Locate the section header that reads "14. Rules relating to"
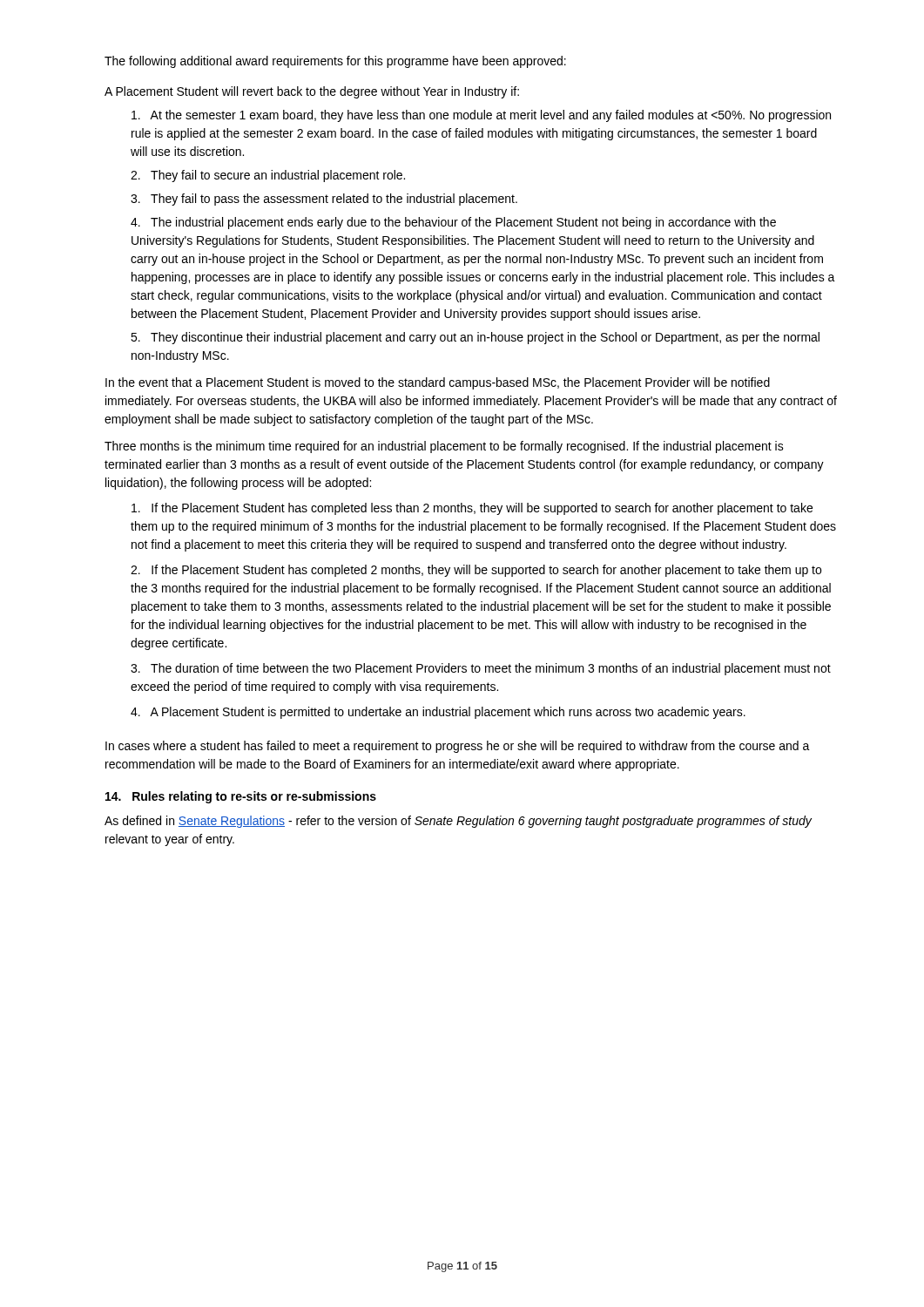This screenshot has height=1307, width=924. pos(240,796)
